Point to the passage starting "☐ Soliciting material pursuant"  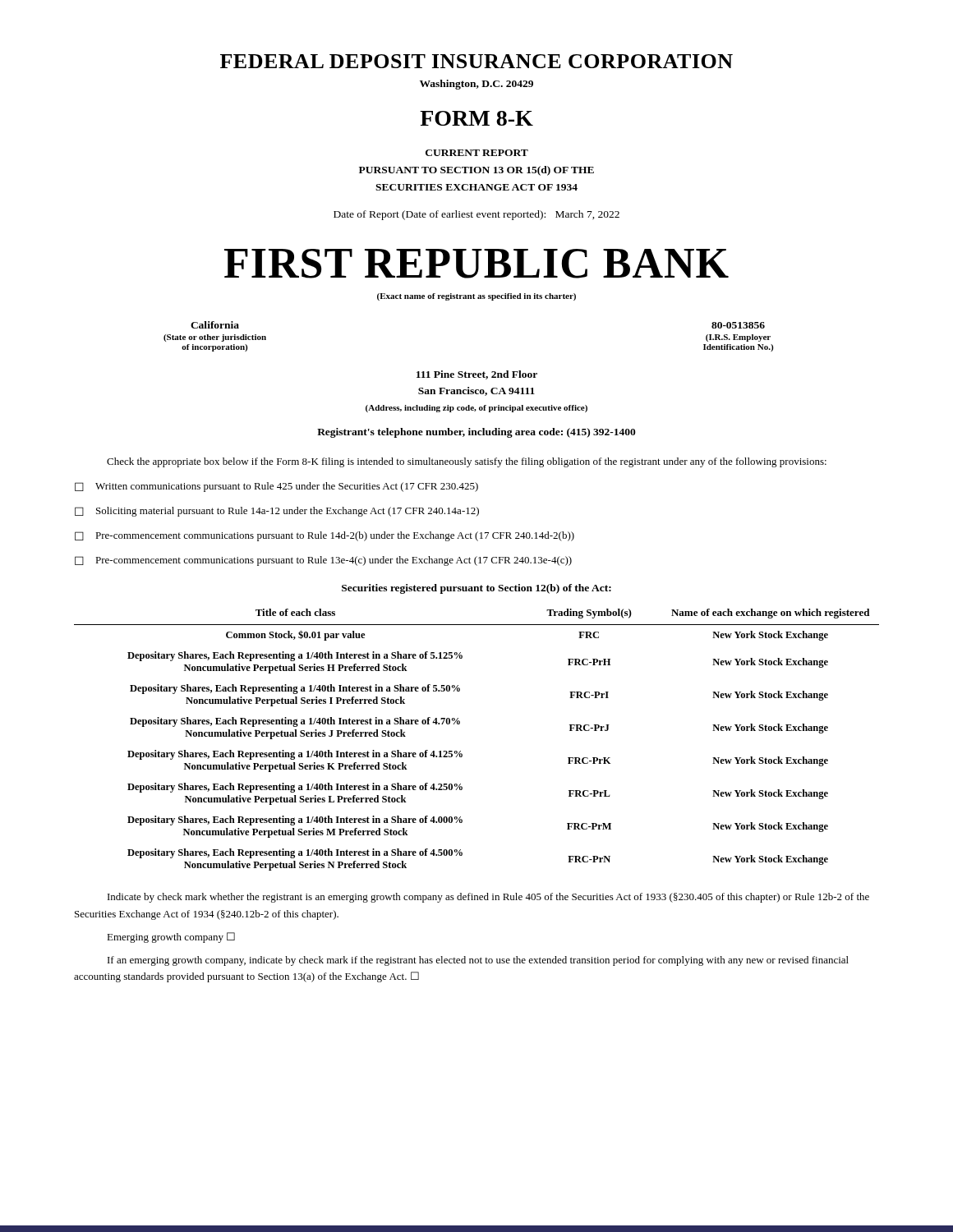(x=476, y=512)
